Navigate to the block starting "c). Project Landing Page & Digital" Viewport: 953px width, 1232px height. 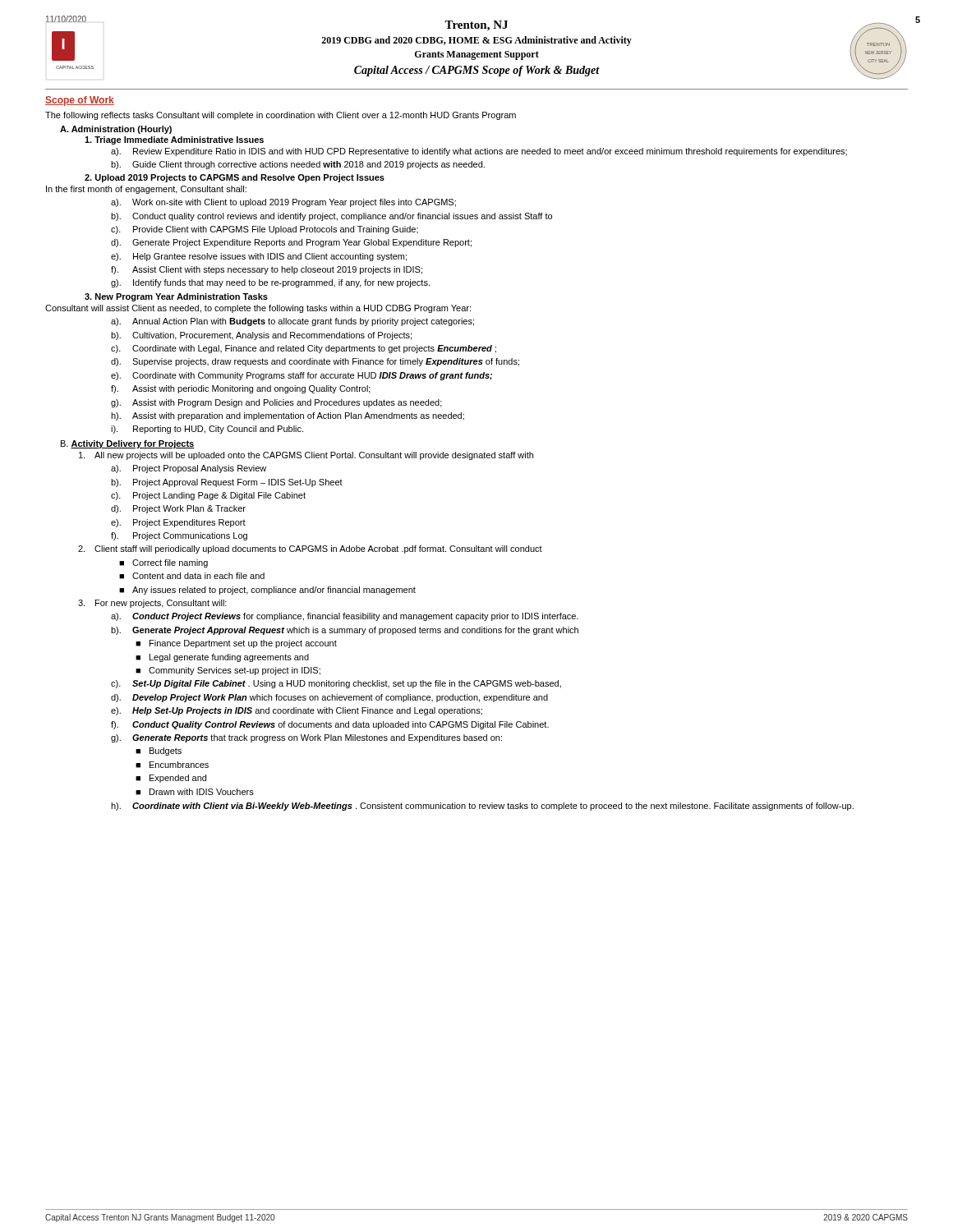208,496
